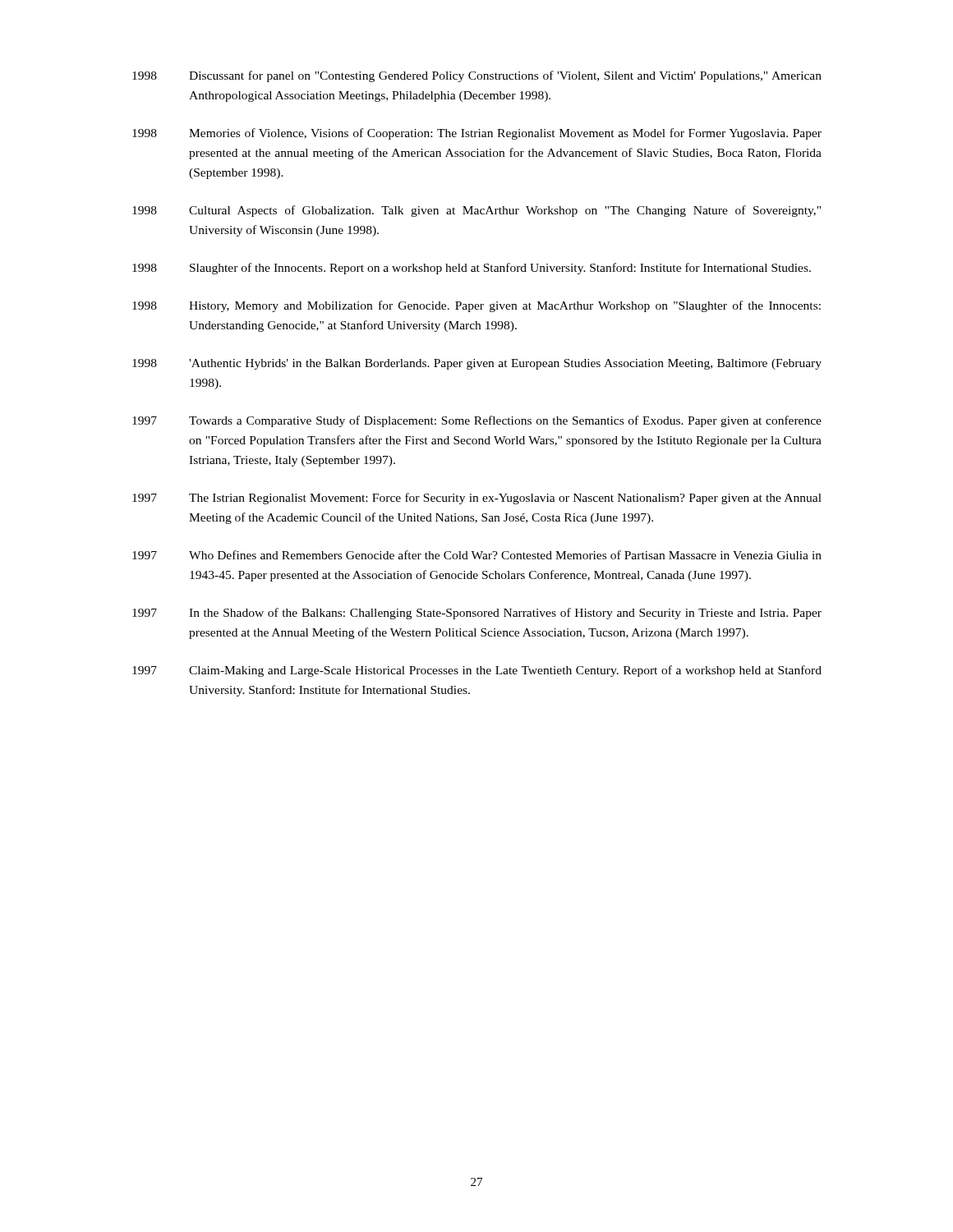Select the list item that says "1998 Discussant for"
The image size is (953, 1232).
click(x=476, y=85)
